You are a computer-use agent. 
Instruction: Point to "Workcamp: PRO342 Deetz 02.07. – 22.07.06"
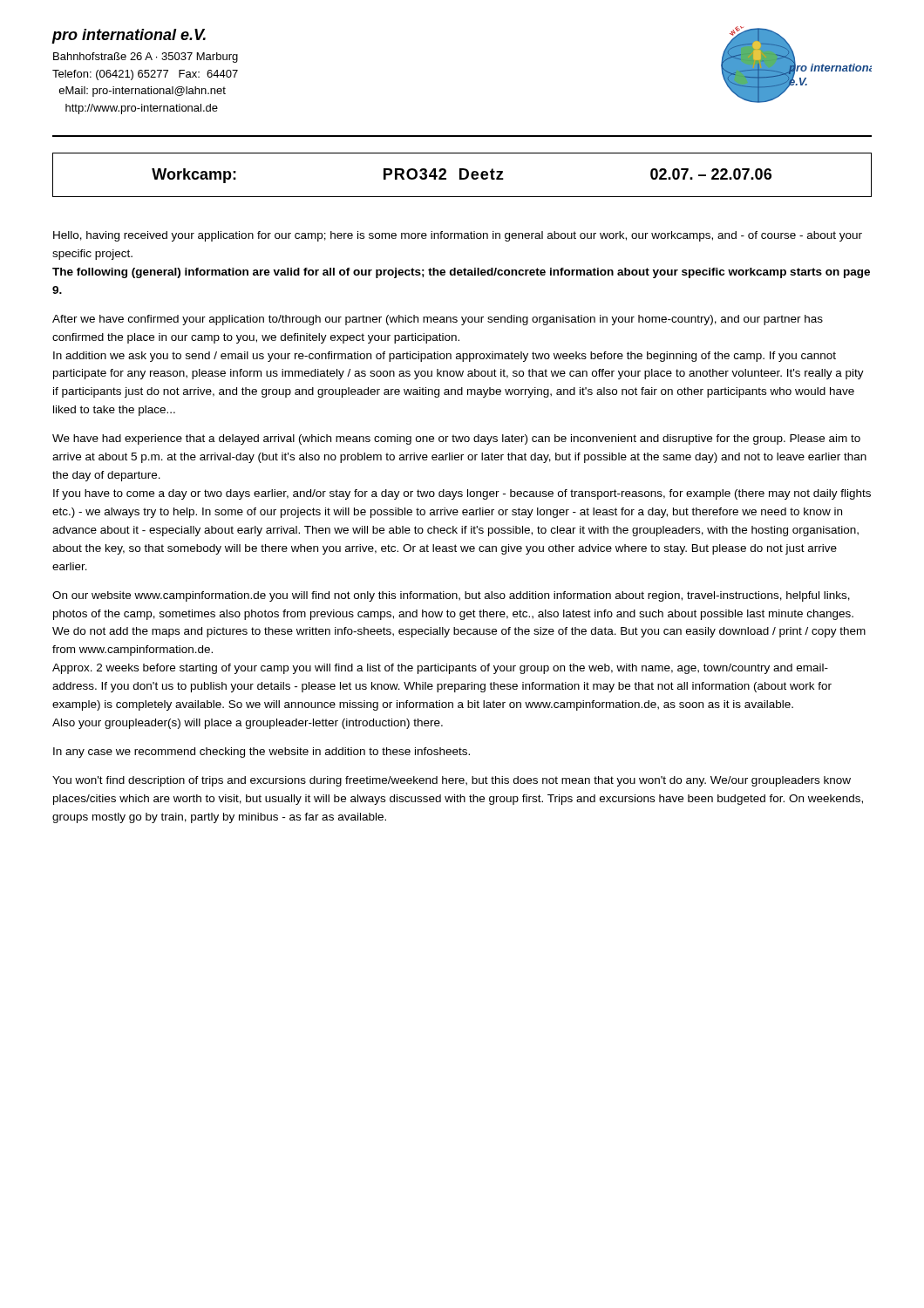[x=462, y=175]
